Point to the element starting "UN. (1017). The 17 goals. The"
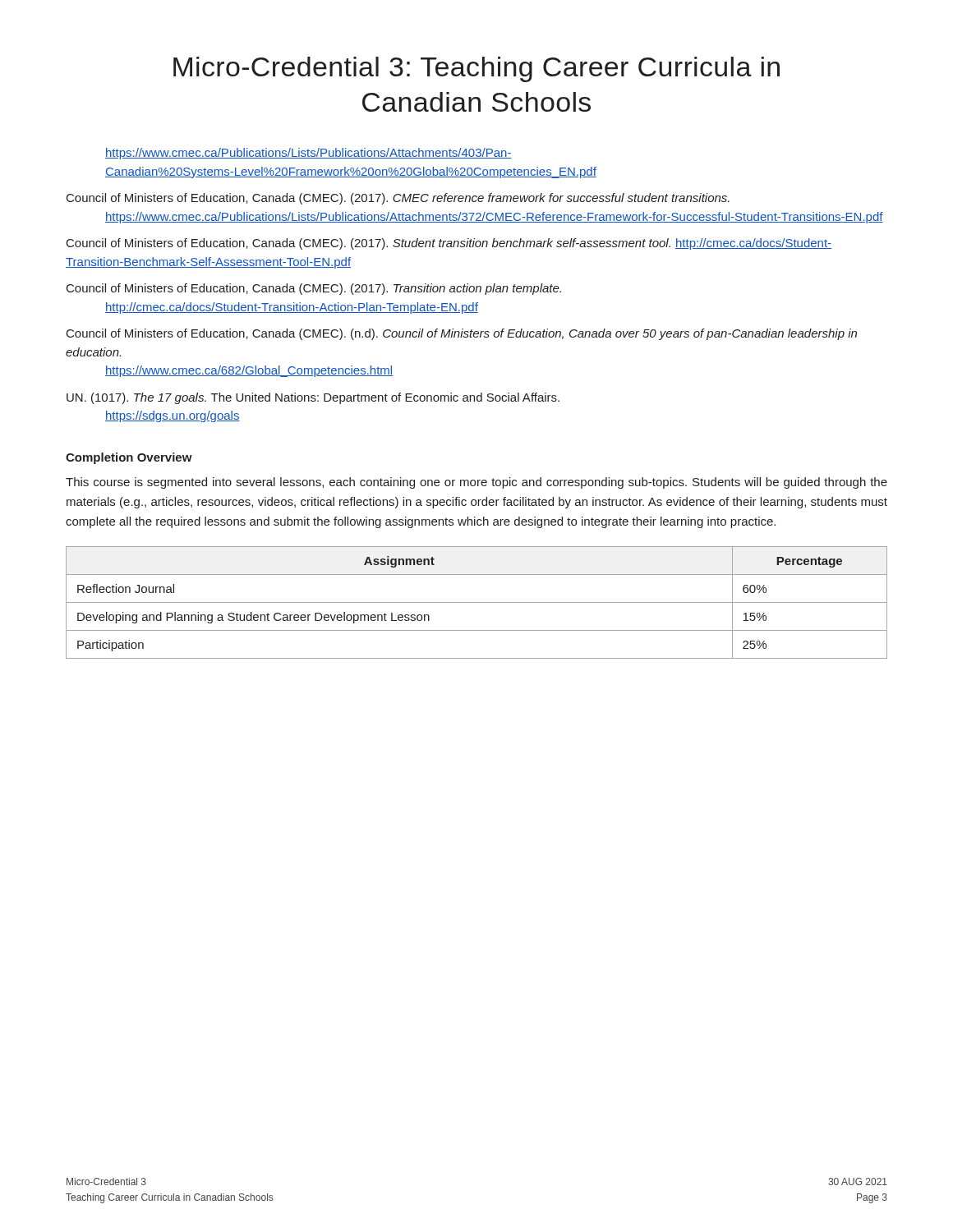Screen dimensions: 1232x953 (476, 407)
